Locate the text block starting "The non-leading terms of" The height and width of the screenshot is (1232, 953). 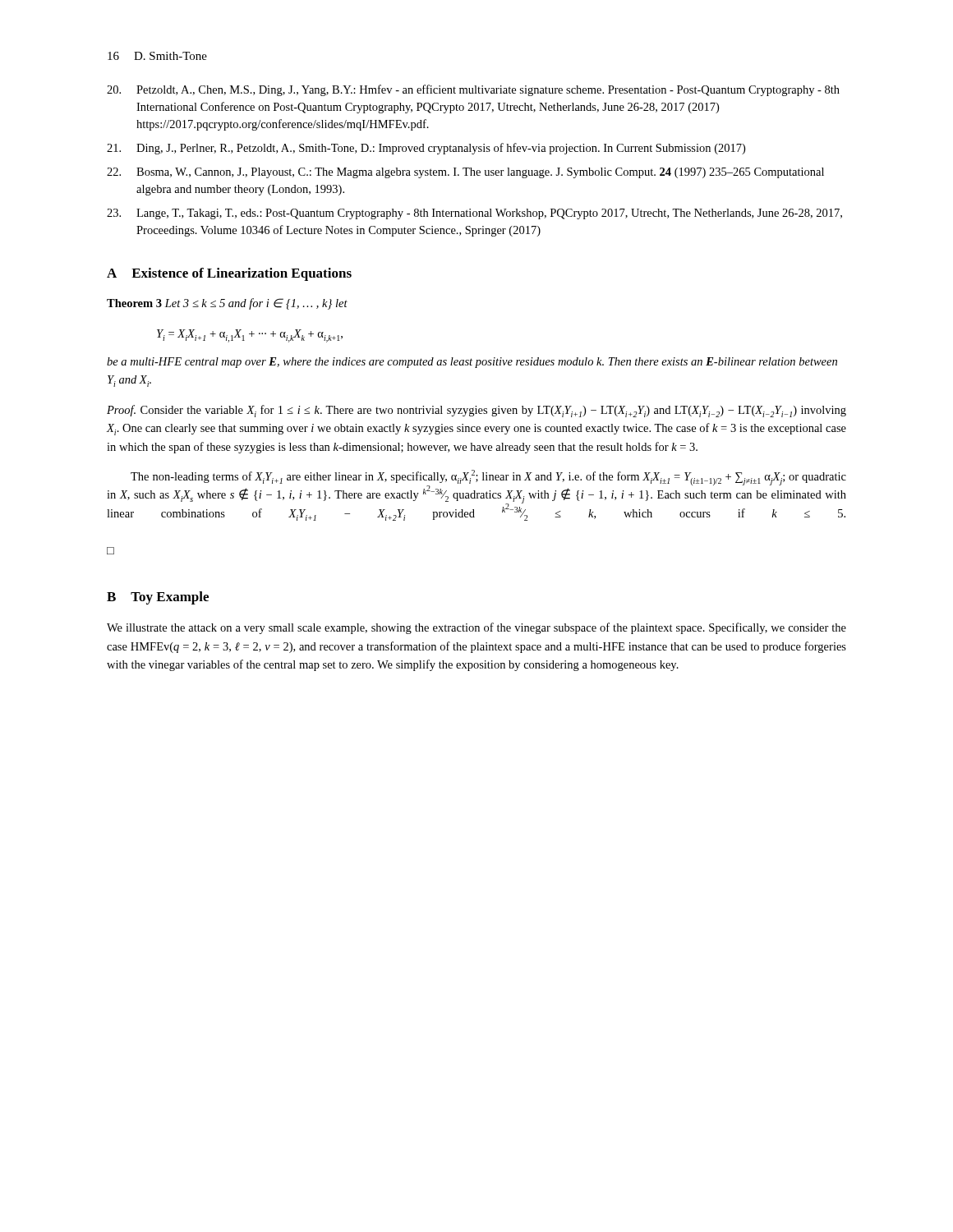pyautogui.click(x=476, y=513)
